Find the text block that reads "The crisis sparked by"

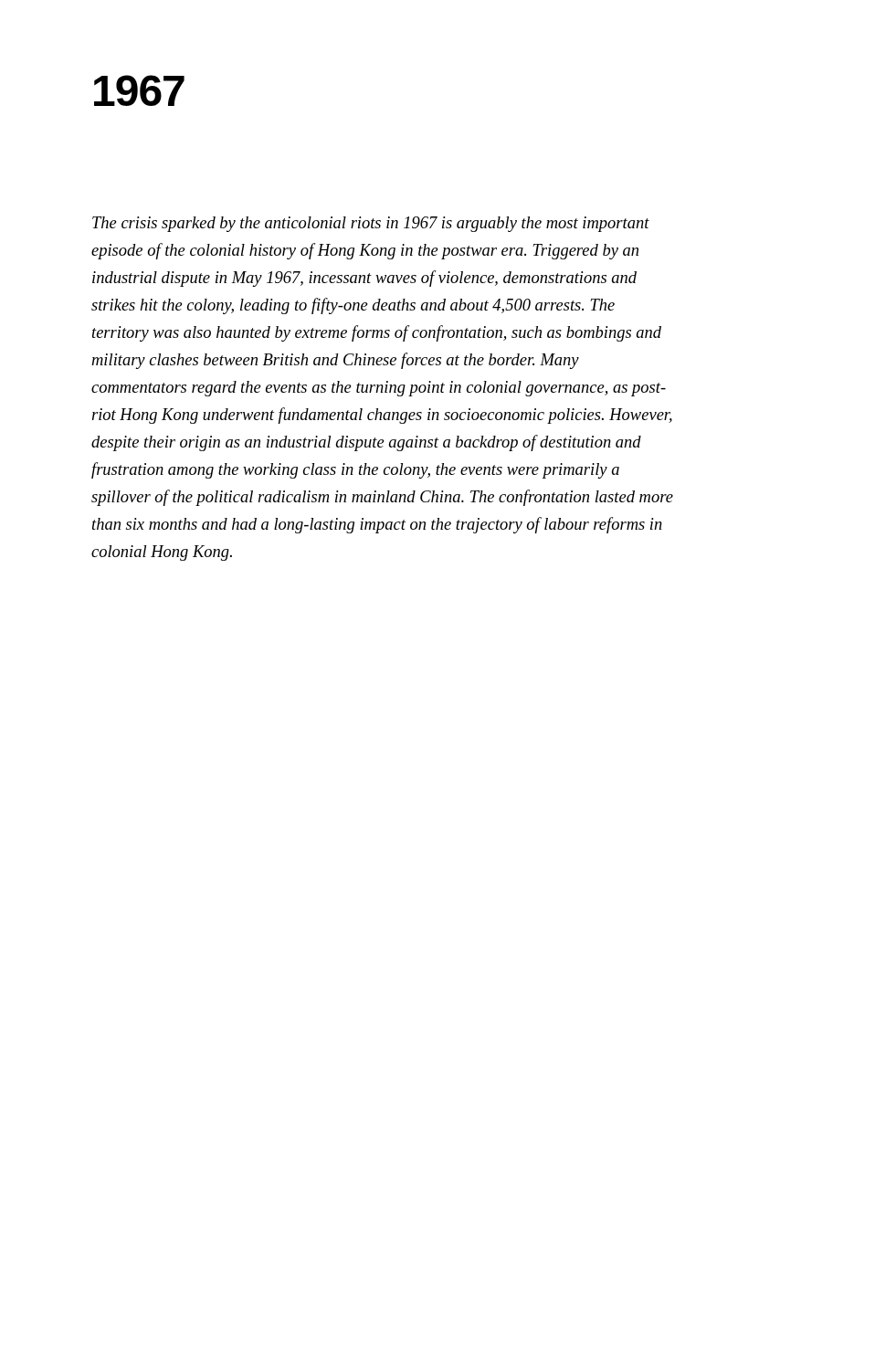click(x=382, y=387)
